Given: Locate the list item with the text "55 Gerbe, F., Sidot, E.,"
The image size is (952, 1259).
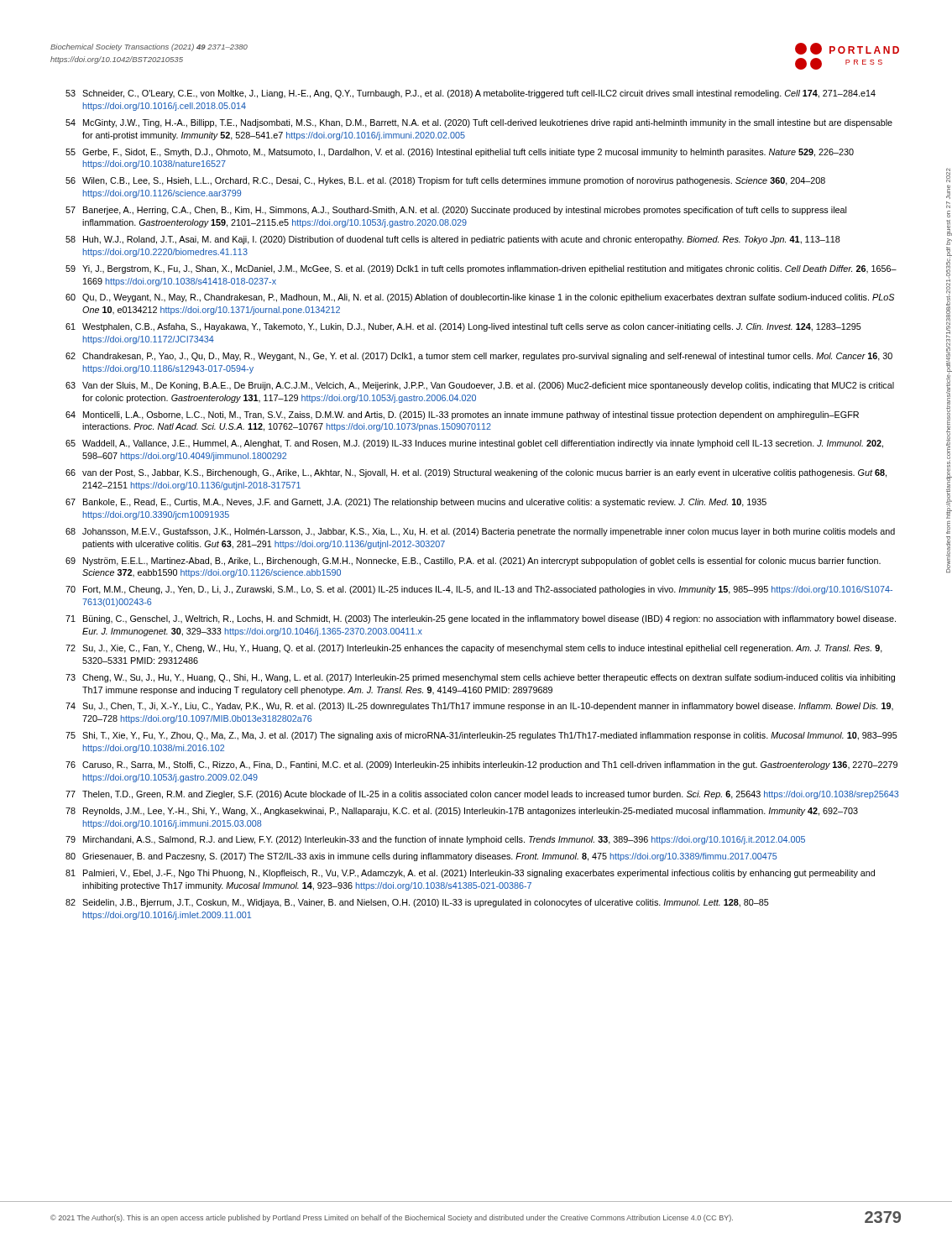Looking at the screenshot, I should (x=476, y=158).
